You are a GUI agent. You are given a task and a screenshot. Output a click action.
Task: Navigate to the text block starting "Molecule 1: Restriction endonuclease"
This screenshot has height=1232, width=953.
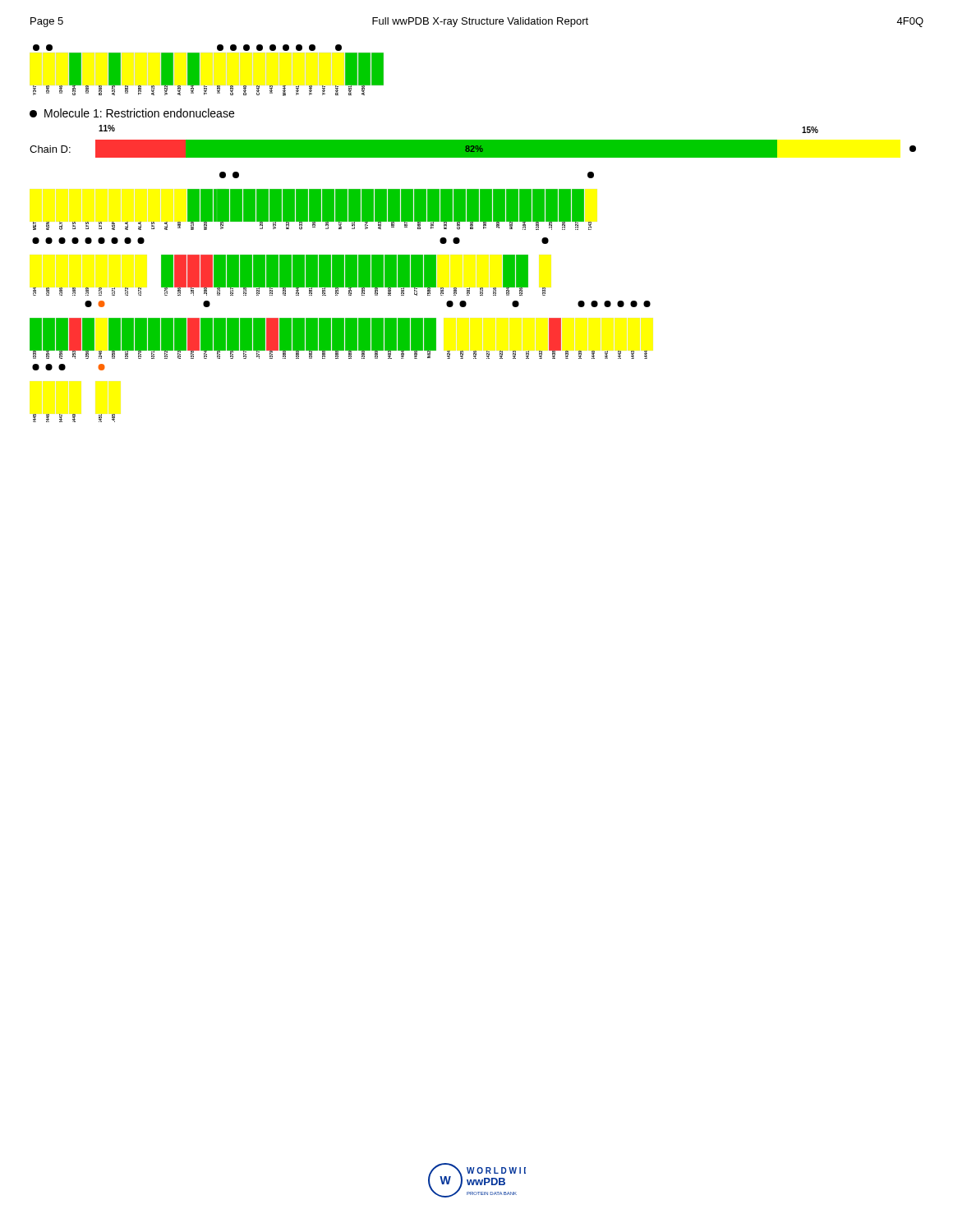[132, 113]
